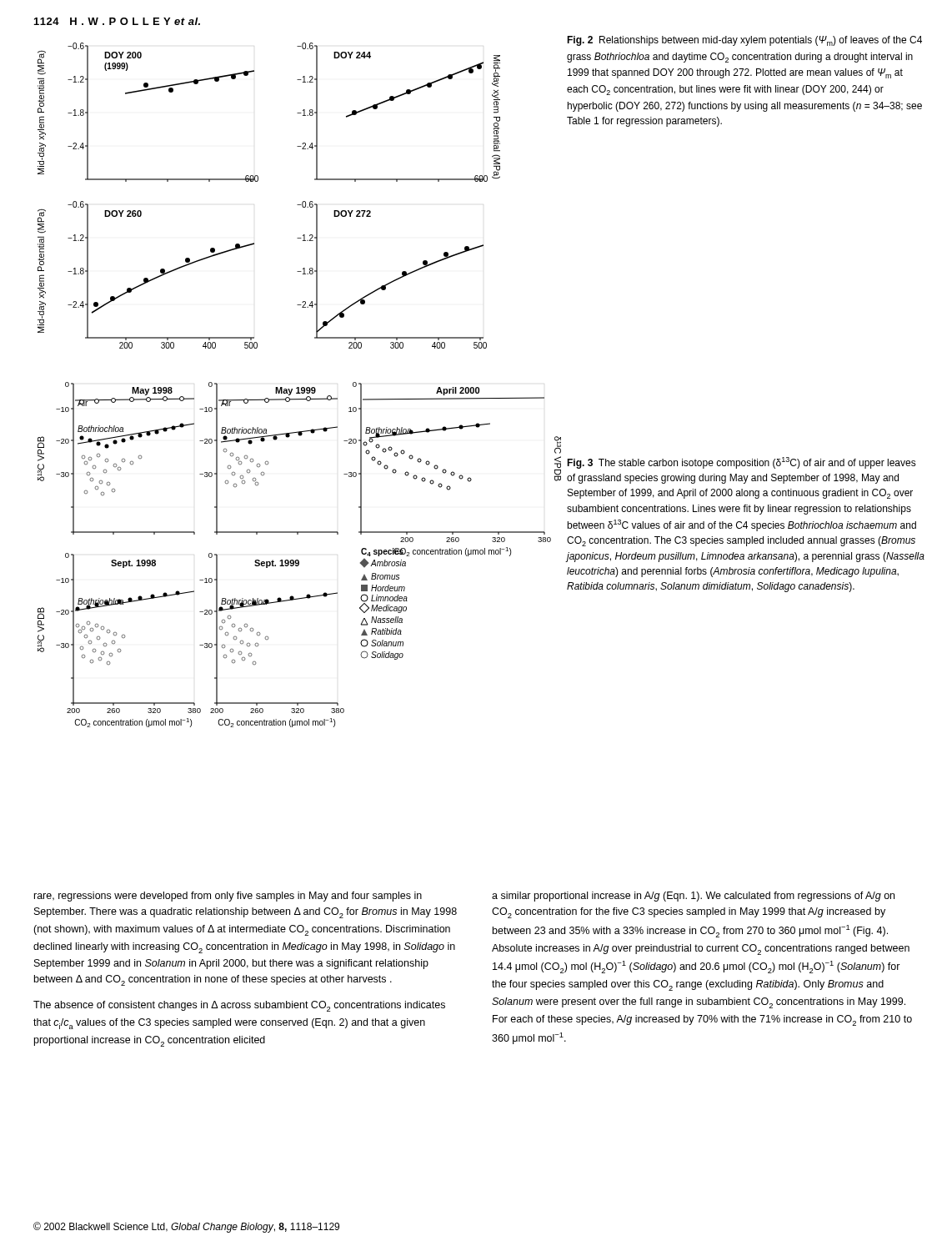Select the caption with the text "Fig. 2 Relationships between mid-day xylem potentials"
The height and width of the screenshot is (1251, 952).
[745, 80]
